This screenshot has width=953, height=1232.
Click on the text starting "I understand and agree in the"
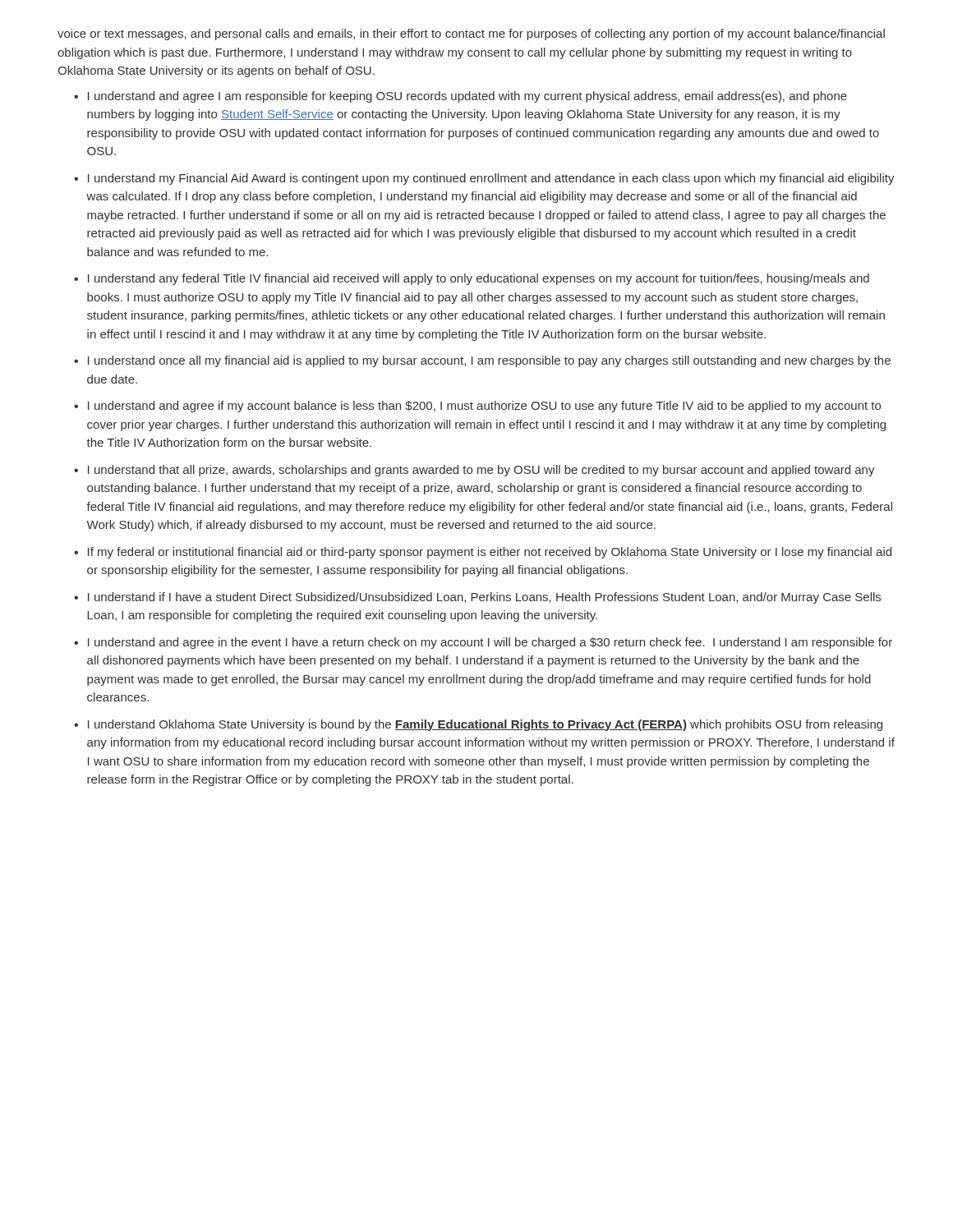[491, 670]
